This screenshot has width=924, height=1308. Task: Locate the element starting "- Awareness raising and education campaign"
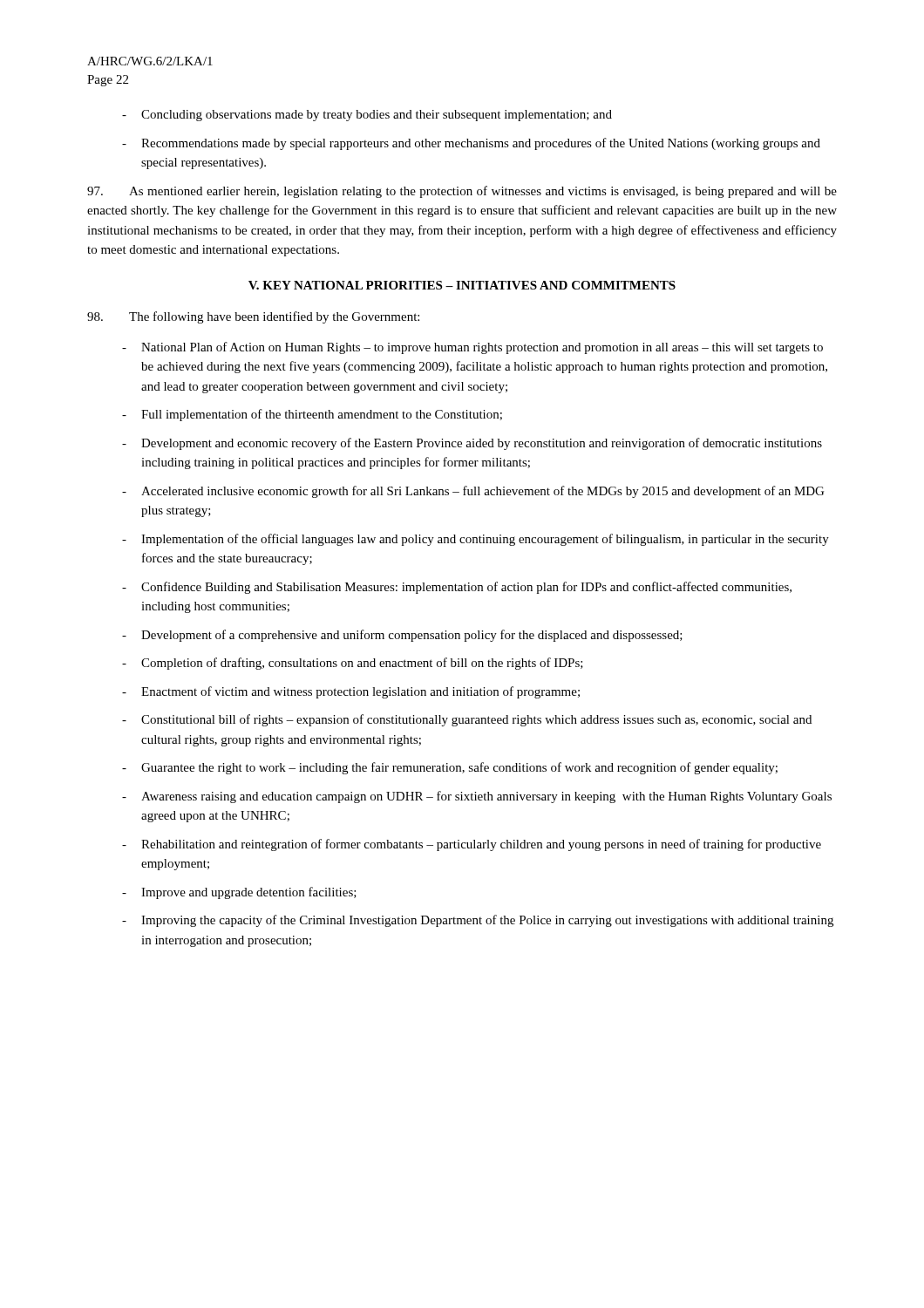pos(479,806)
